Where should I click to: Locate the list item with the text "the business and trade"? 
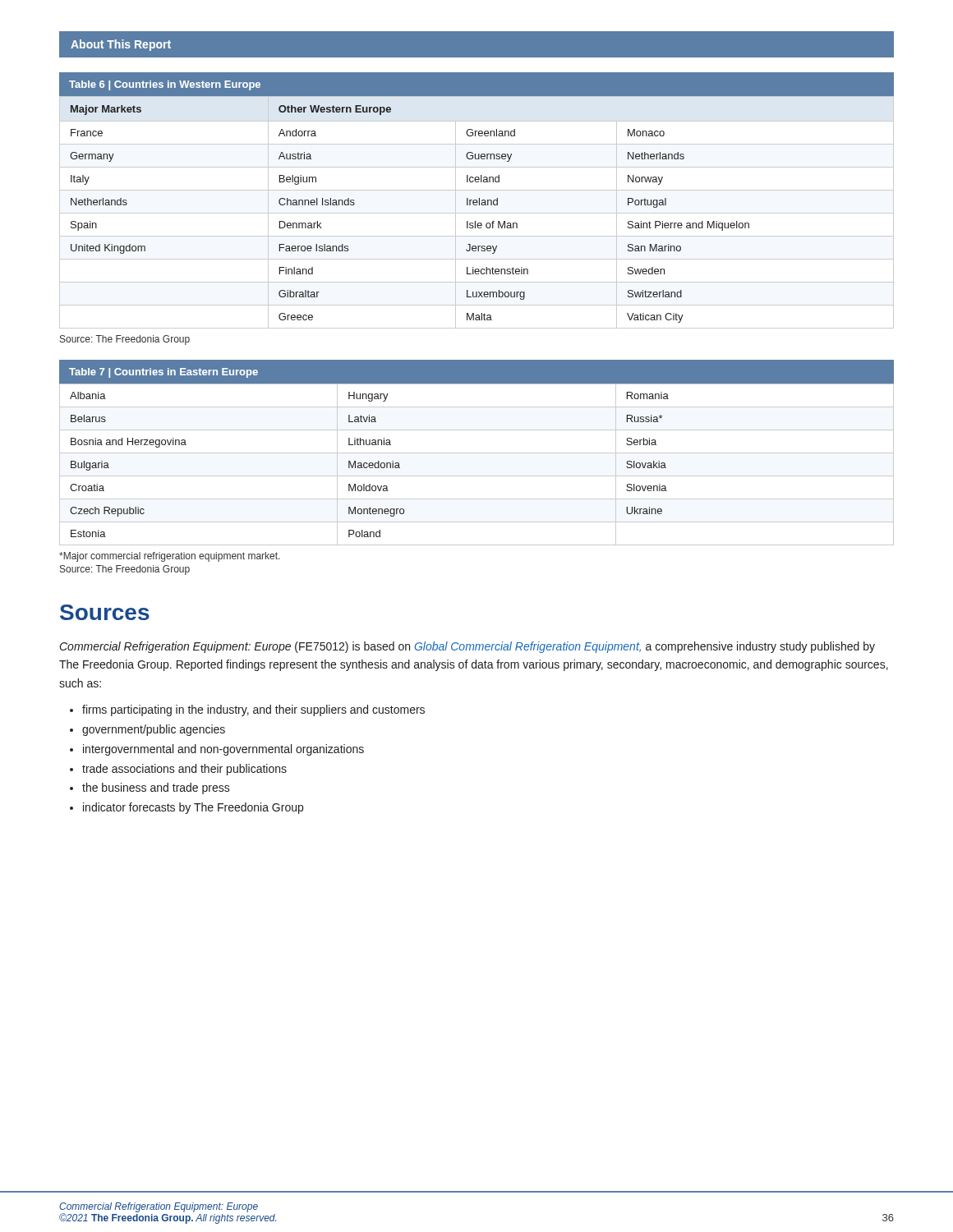[156, 788]
